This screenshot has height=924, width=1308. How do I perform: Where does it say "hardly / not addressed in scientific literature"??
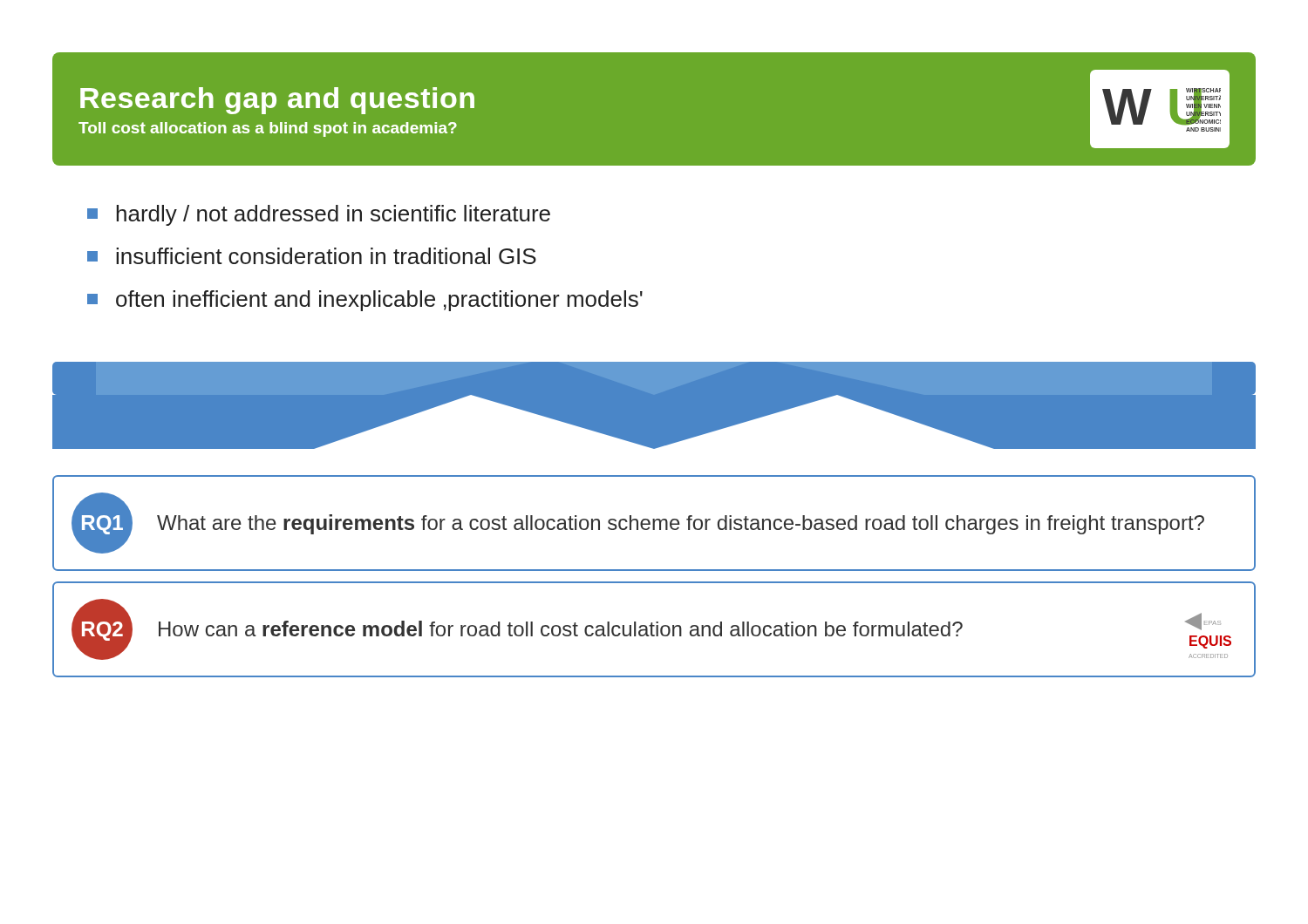(x=319, y=214)
